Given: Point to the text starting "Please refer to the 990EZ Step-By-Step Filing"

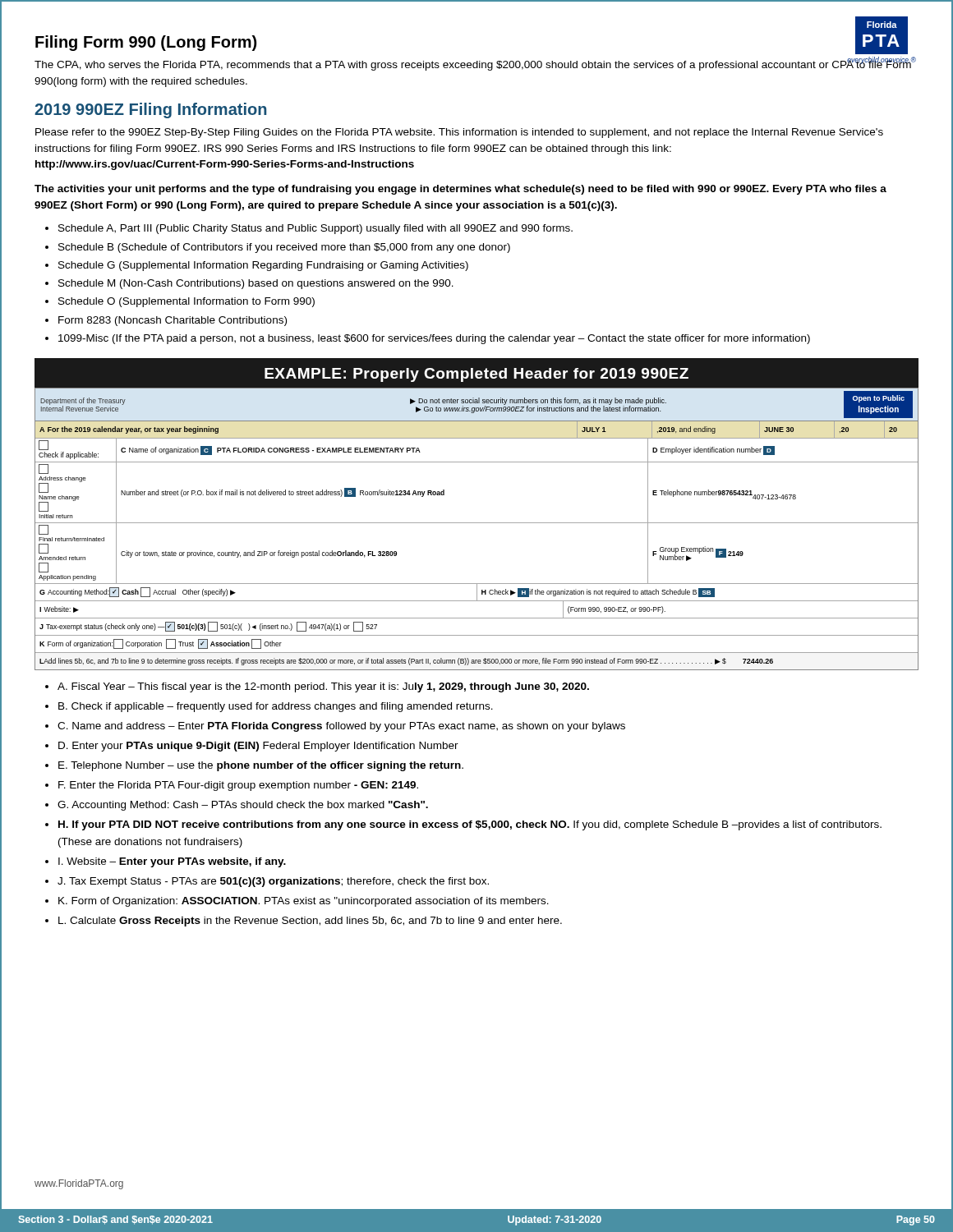Looking at the screenshot, I should click(x=476, y=148).
